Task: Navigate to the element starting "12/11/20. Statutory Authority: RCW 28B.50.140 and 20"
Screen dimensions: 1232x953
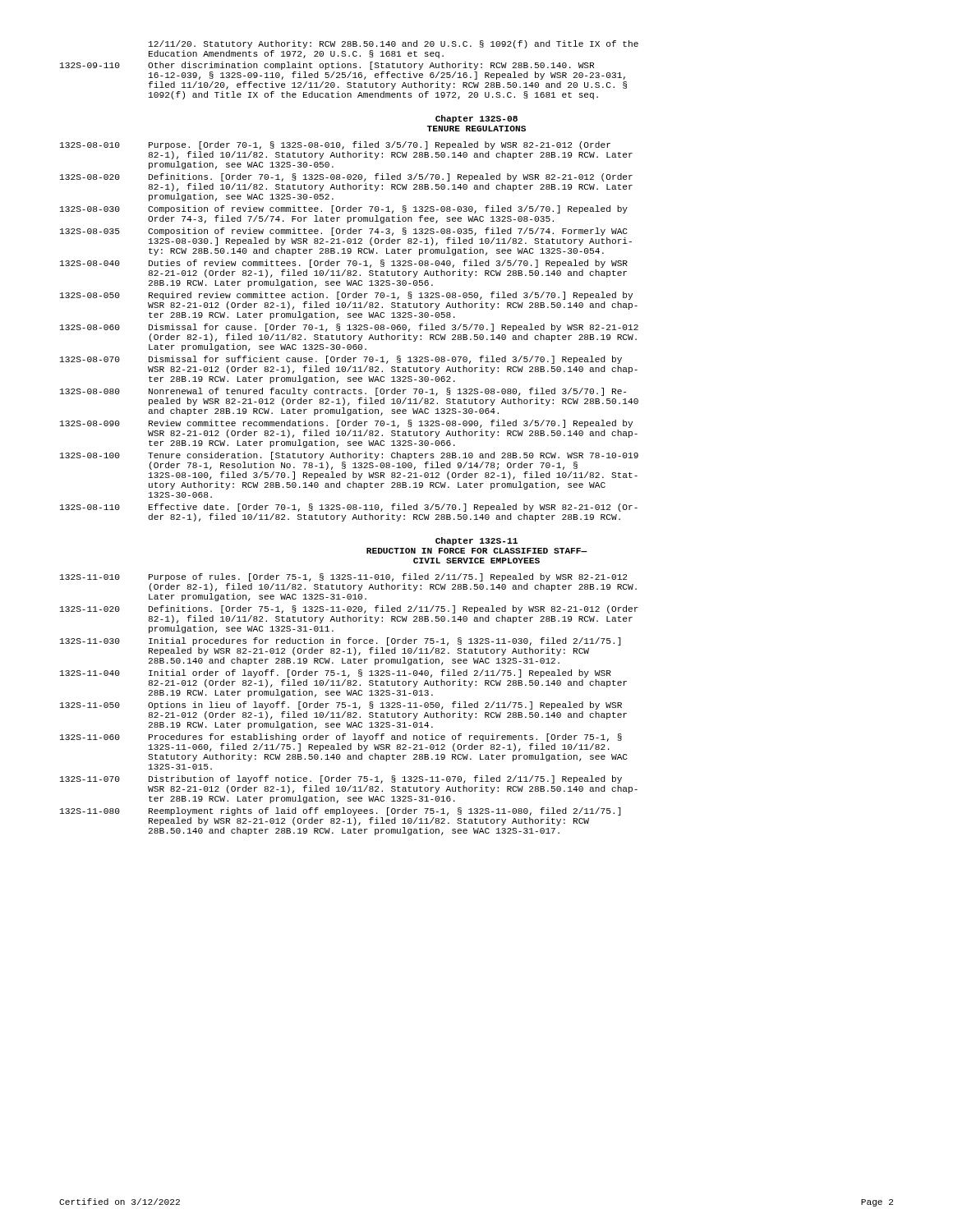Action: (x=476, y=49)
